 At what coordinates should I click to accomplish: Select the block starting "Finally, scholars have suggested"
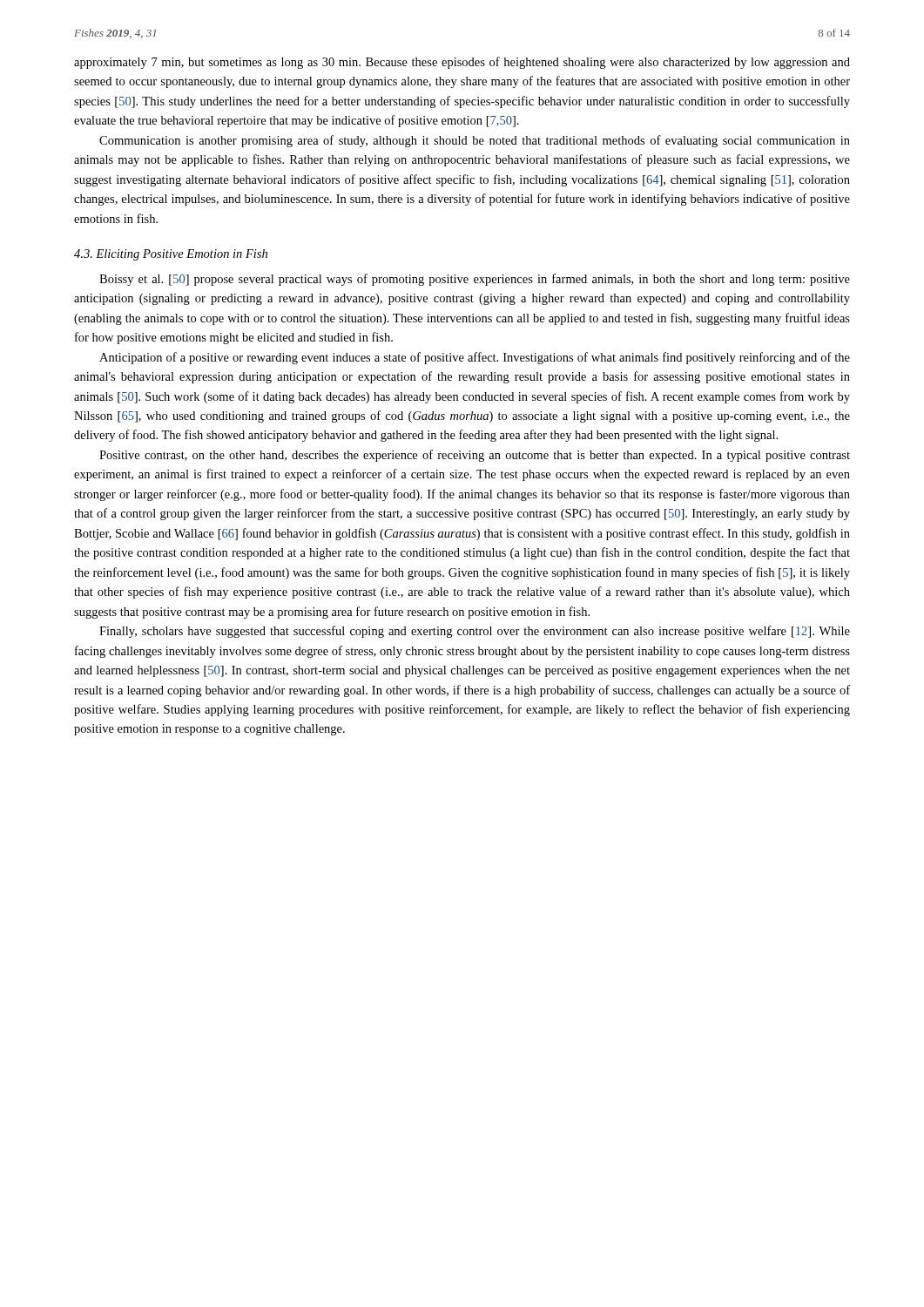tap(462, 680)
